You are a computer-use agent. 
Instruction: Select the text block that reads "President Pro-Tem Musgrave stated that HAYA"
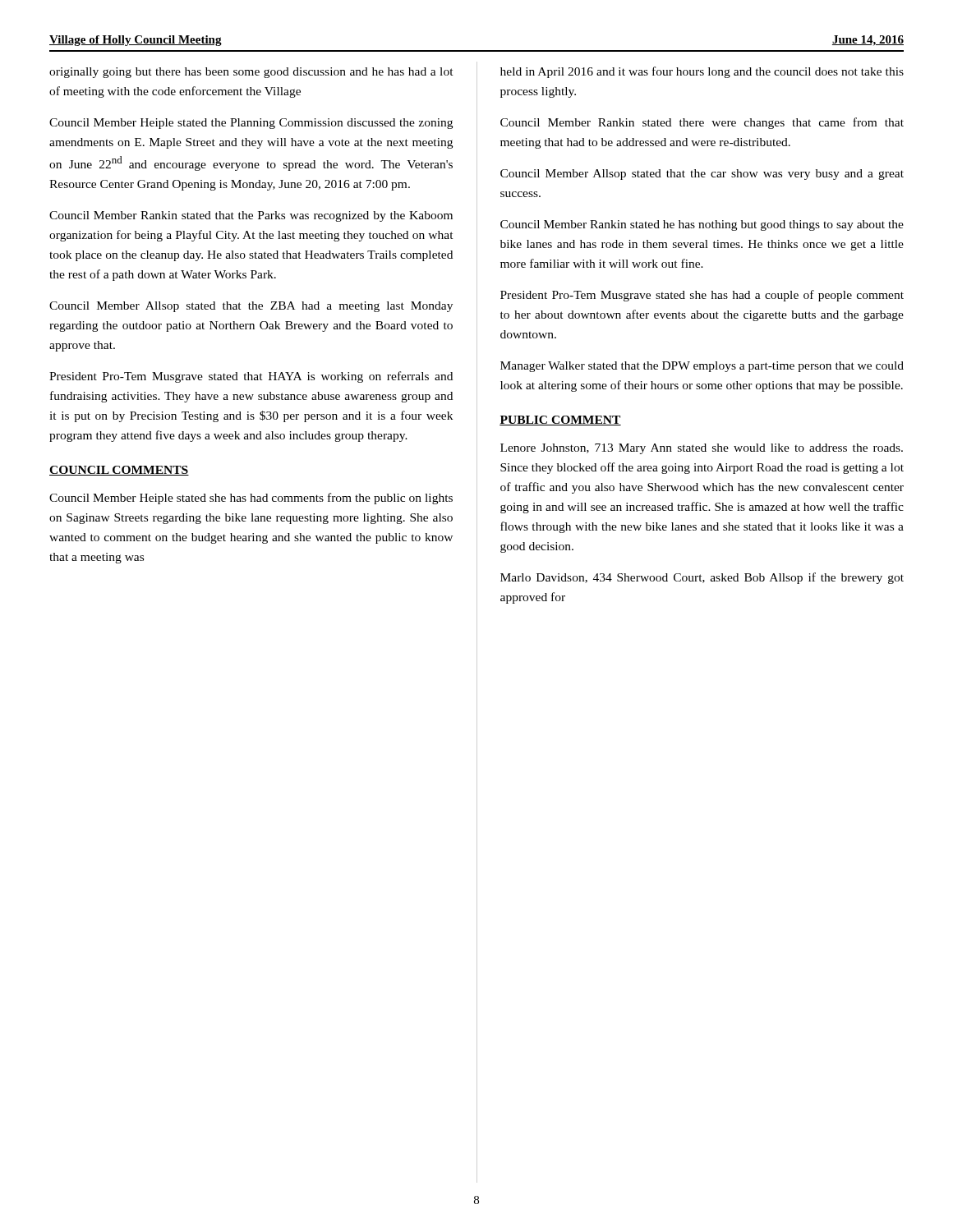point(251,406)
